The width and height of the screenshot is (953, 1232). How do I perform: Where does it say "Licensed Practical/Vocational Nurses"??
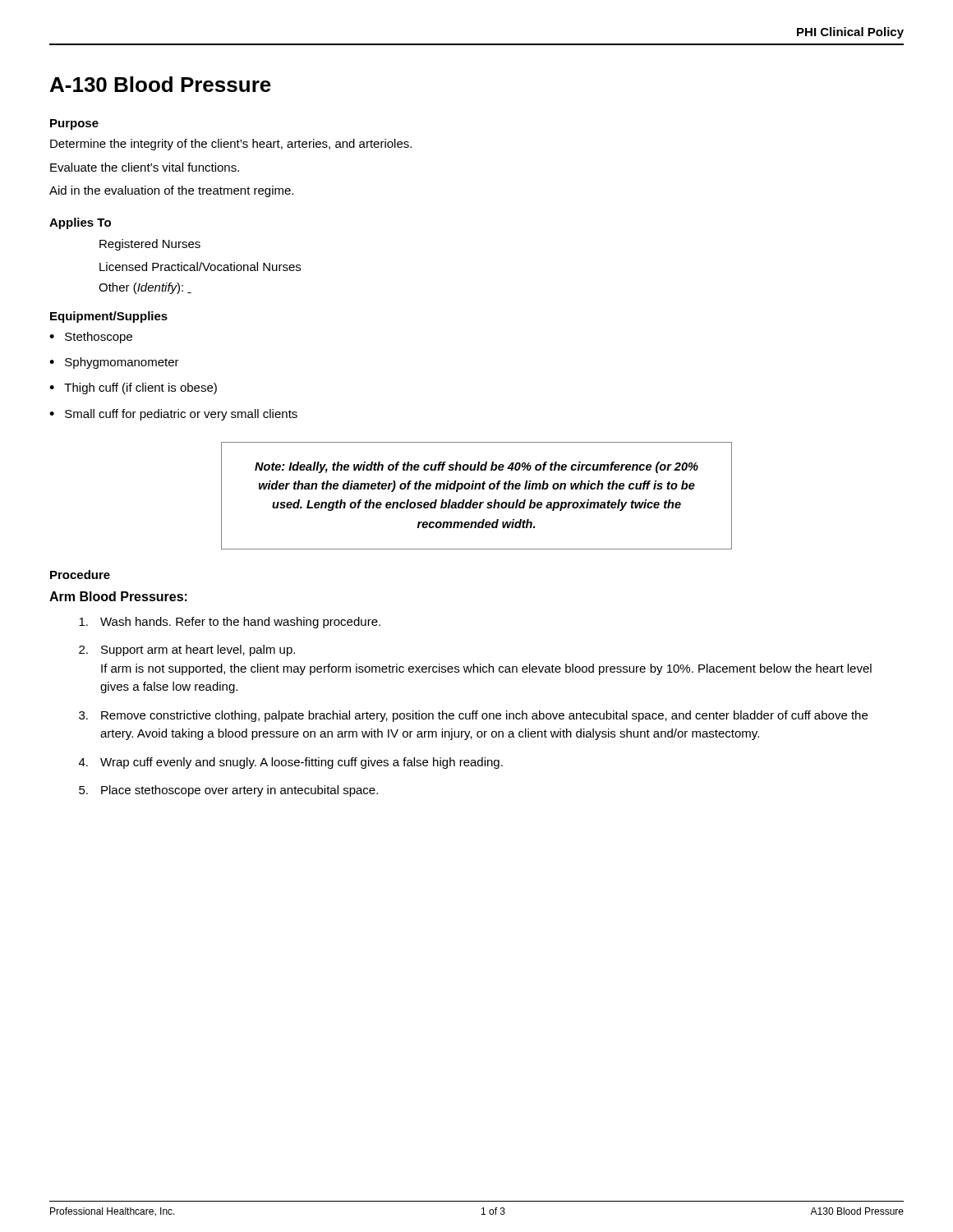point(200,266)
